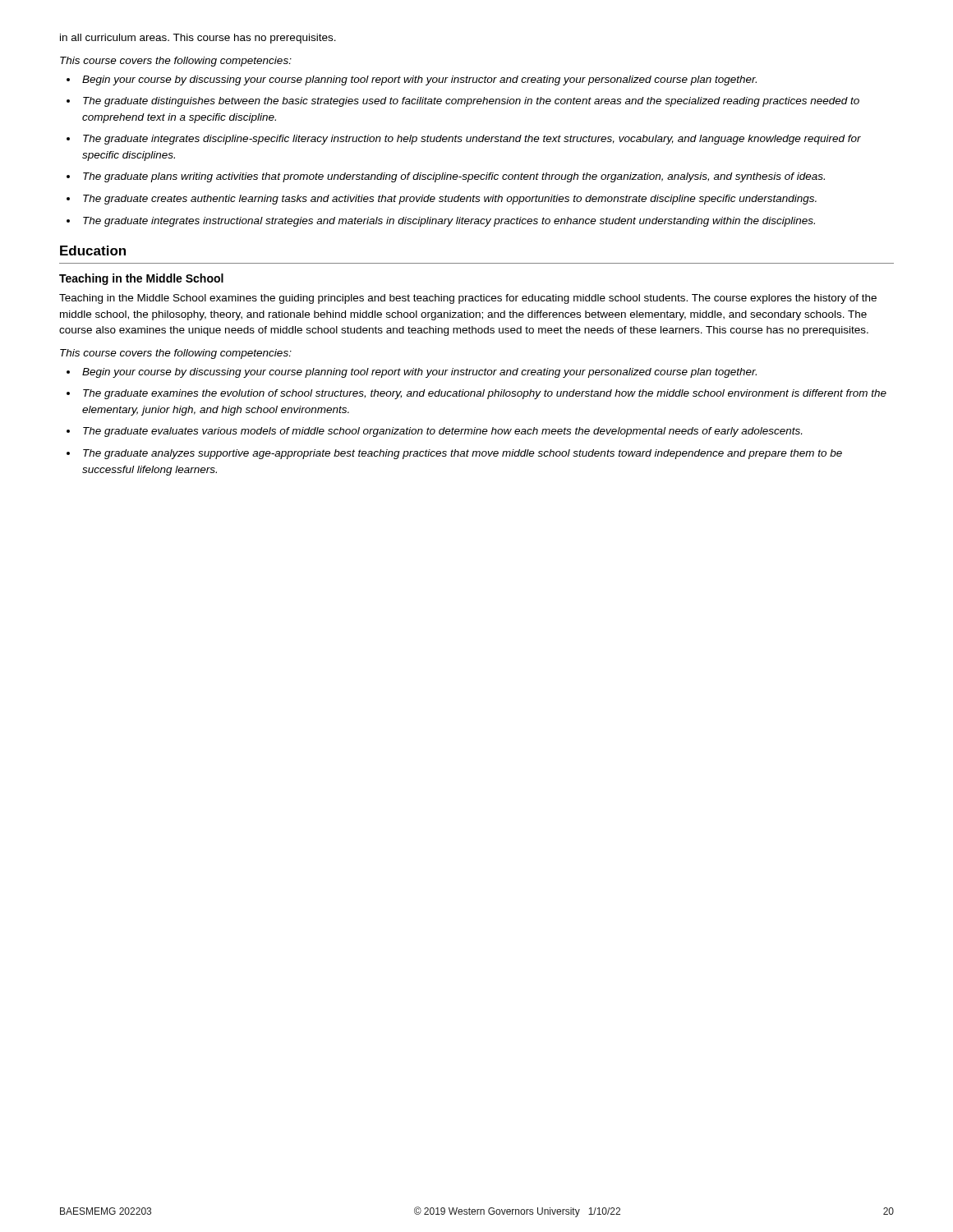
Task: Point to the block beginning "The graduate integrates instructional strategies"
Action: [x=449, y=220]
